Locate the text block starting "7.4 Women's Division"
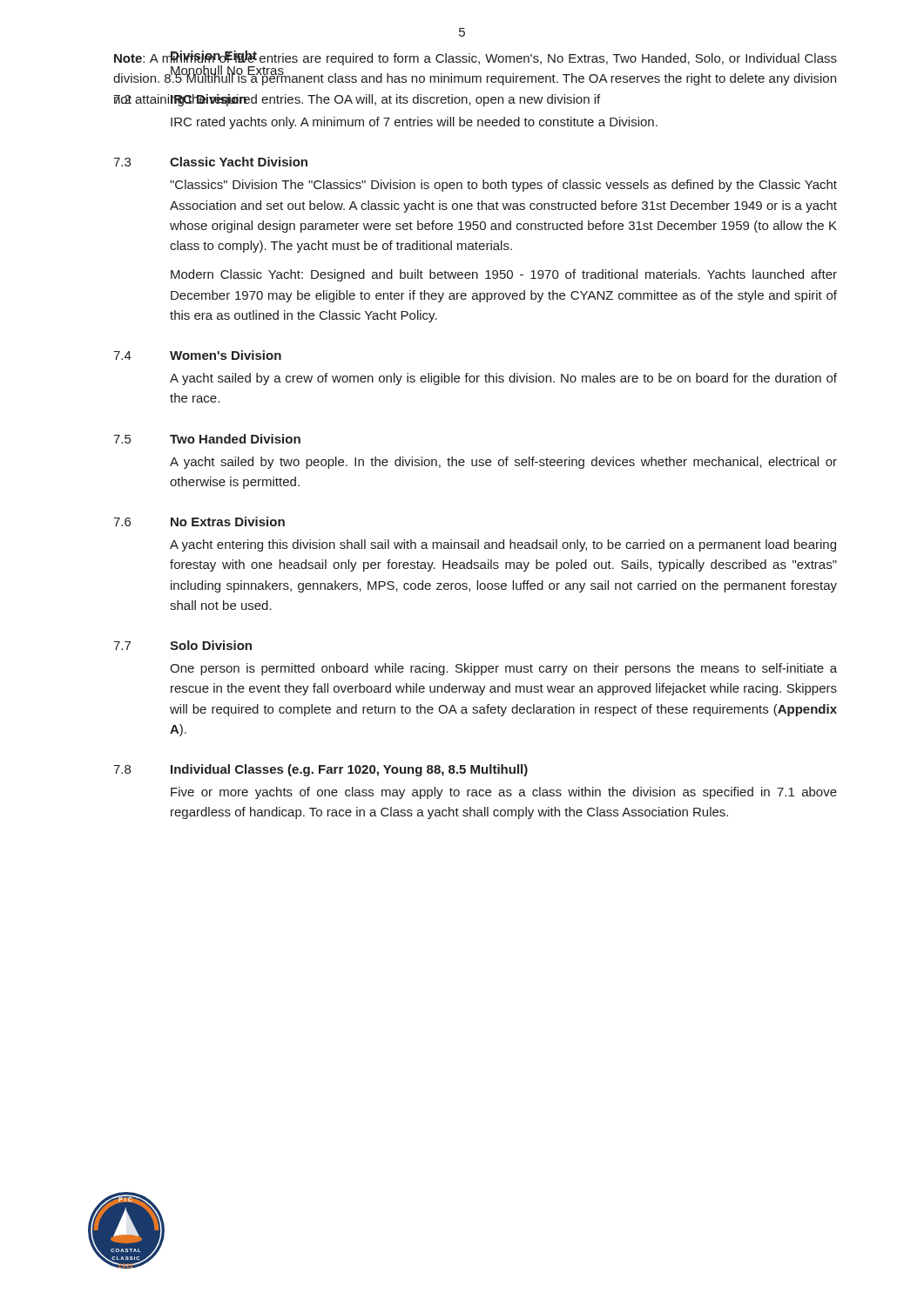 click(475, 382)
